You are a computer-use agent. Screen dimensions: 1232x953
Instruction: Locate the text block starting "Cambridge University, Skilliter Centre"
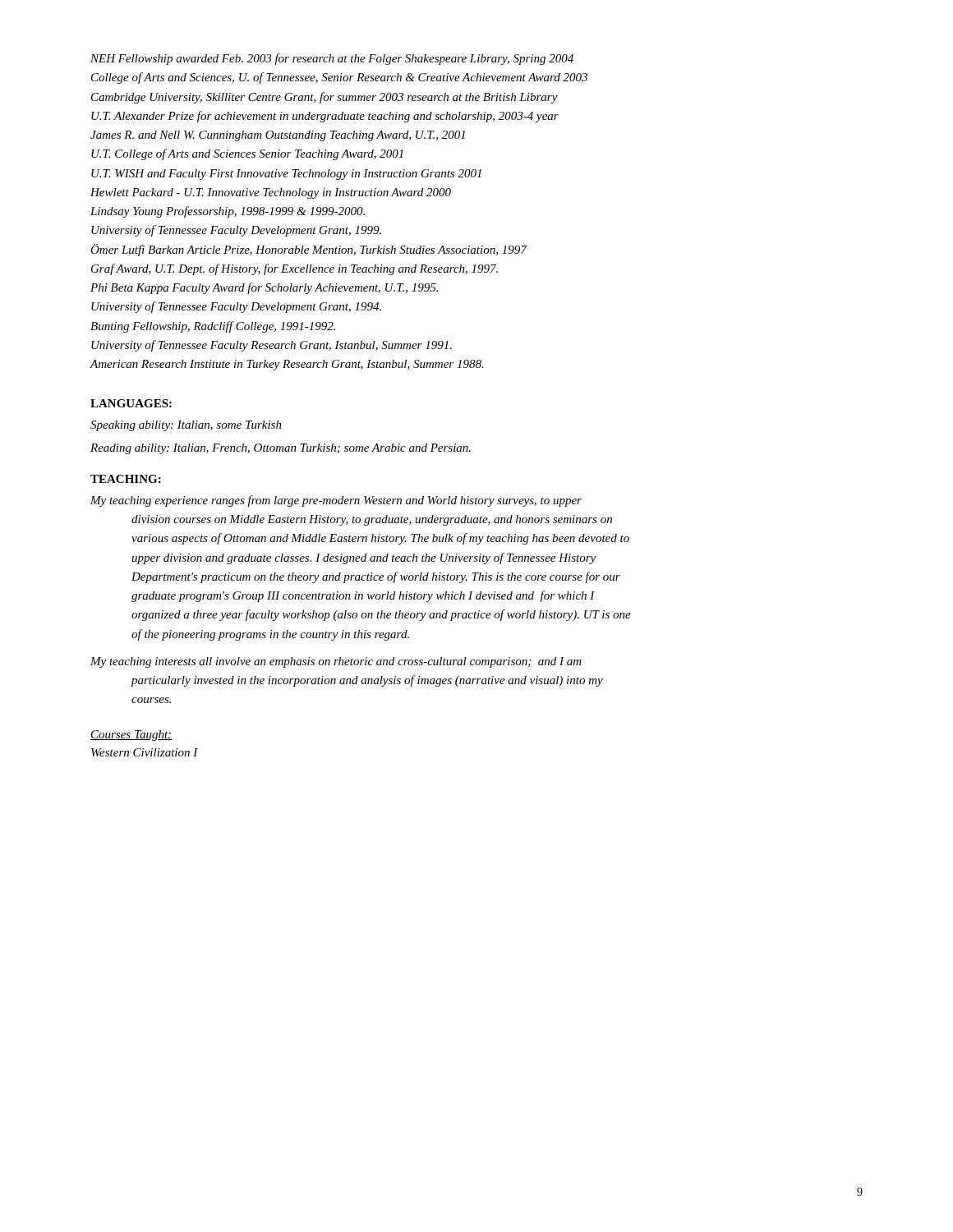[324, 97]
